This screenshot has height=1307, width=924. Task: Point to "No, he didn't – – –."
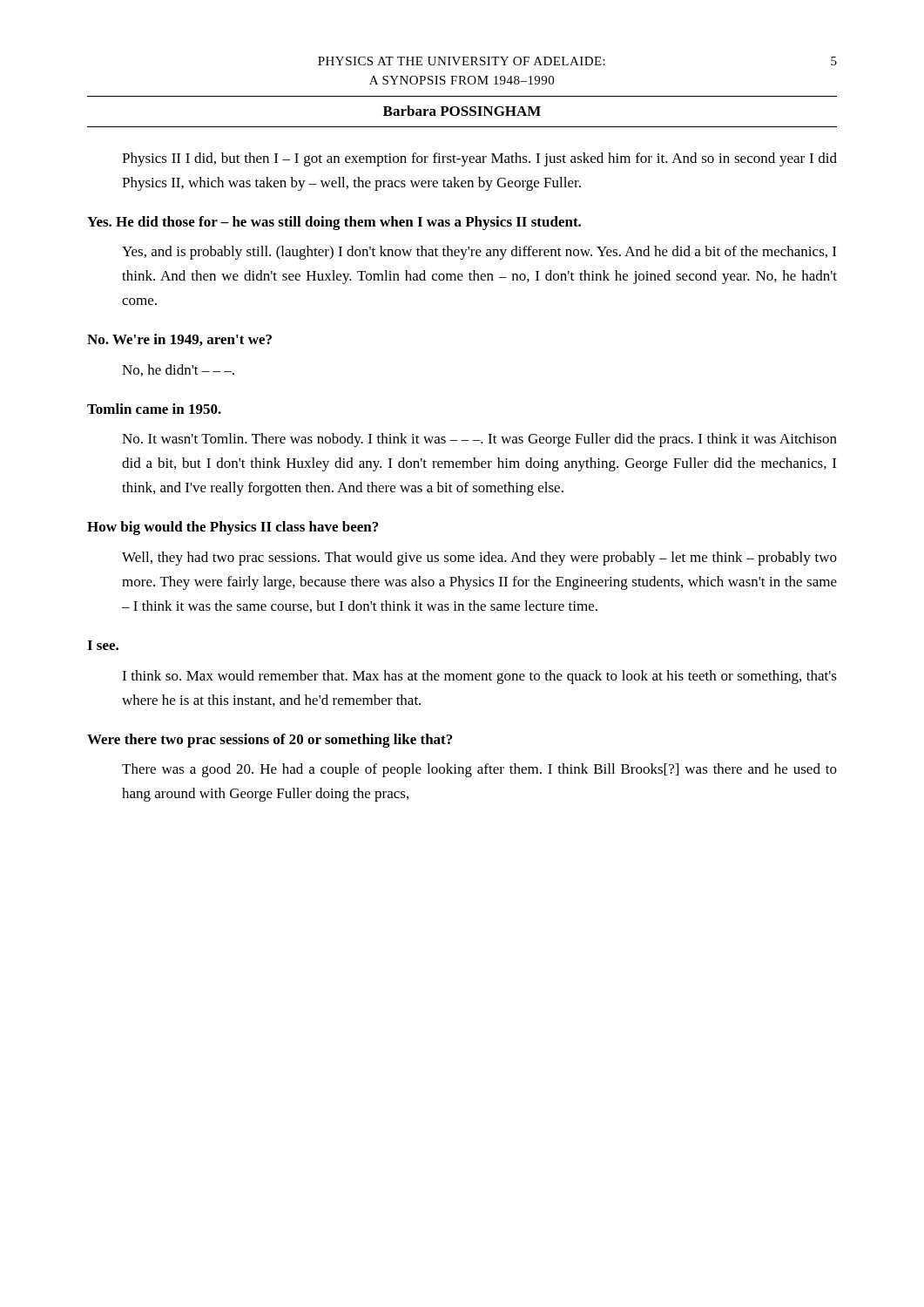pos(179,370)
